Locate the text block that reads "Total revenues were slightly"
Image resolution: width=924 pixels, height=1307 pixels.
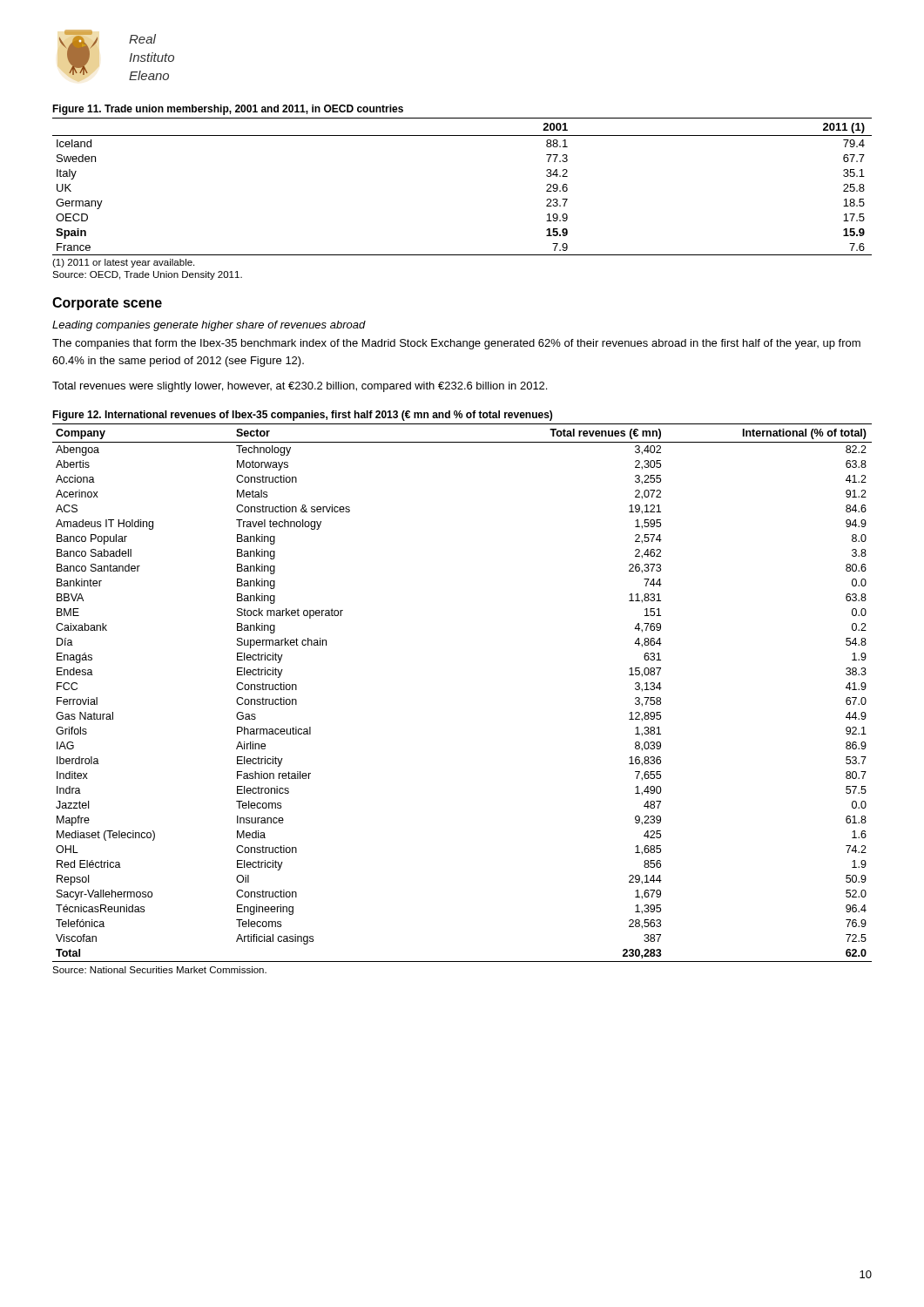point(300,386)
